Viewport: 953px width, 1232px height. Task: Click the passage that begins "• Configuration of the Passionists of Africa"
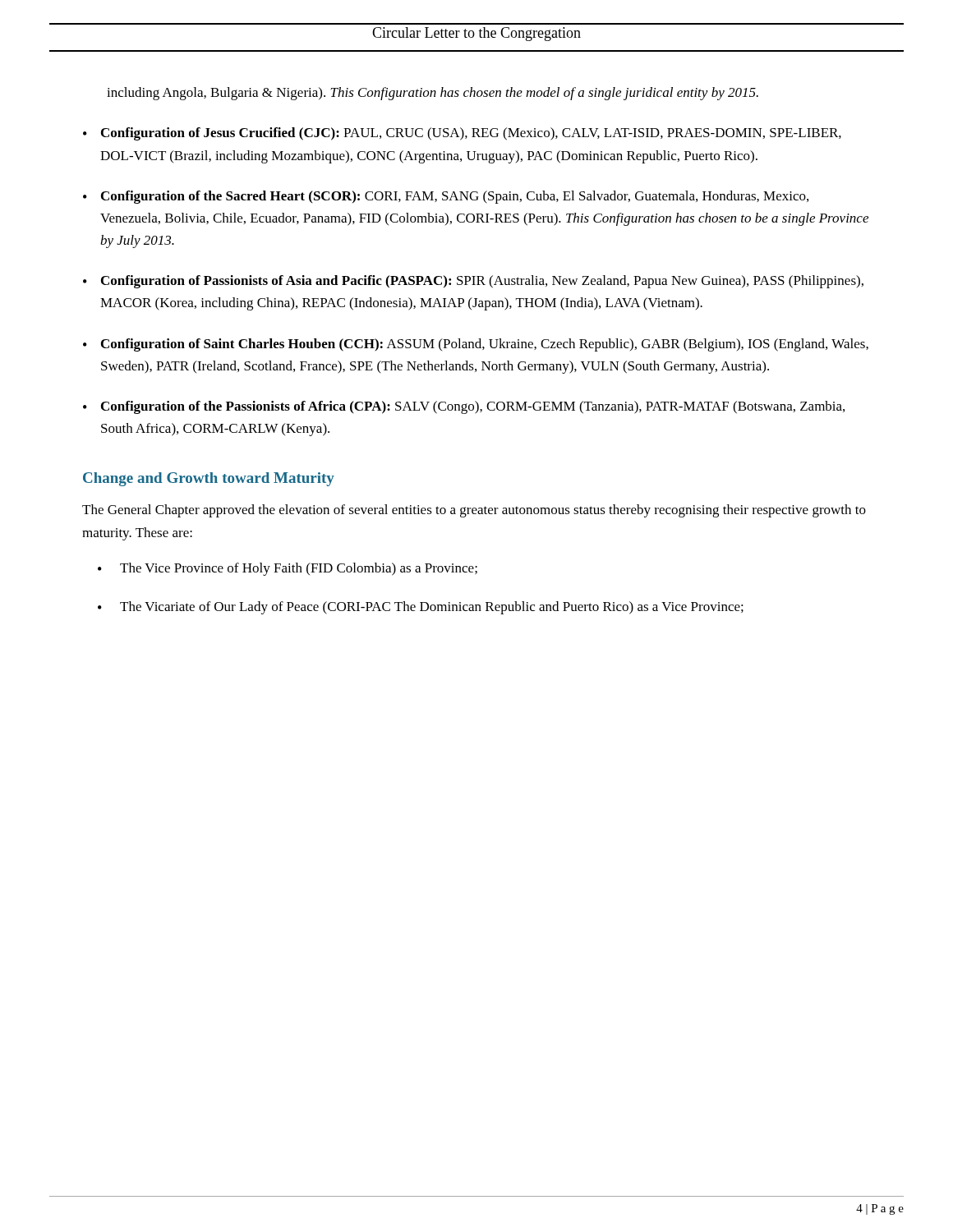point(476,417)
